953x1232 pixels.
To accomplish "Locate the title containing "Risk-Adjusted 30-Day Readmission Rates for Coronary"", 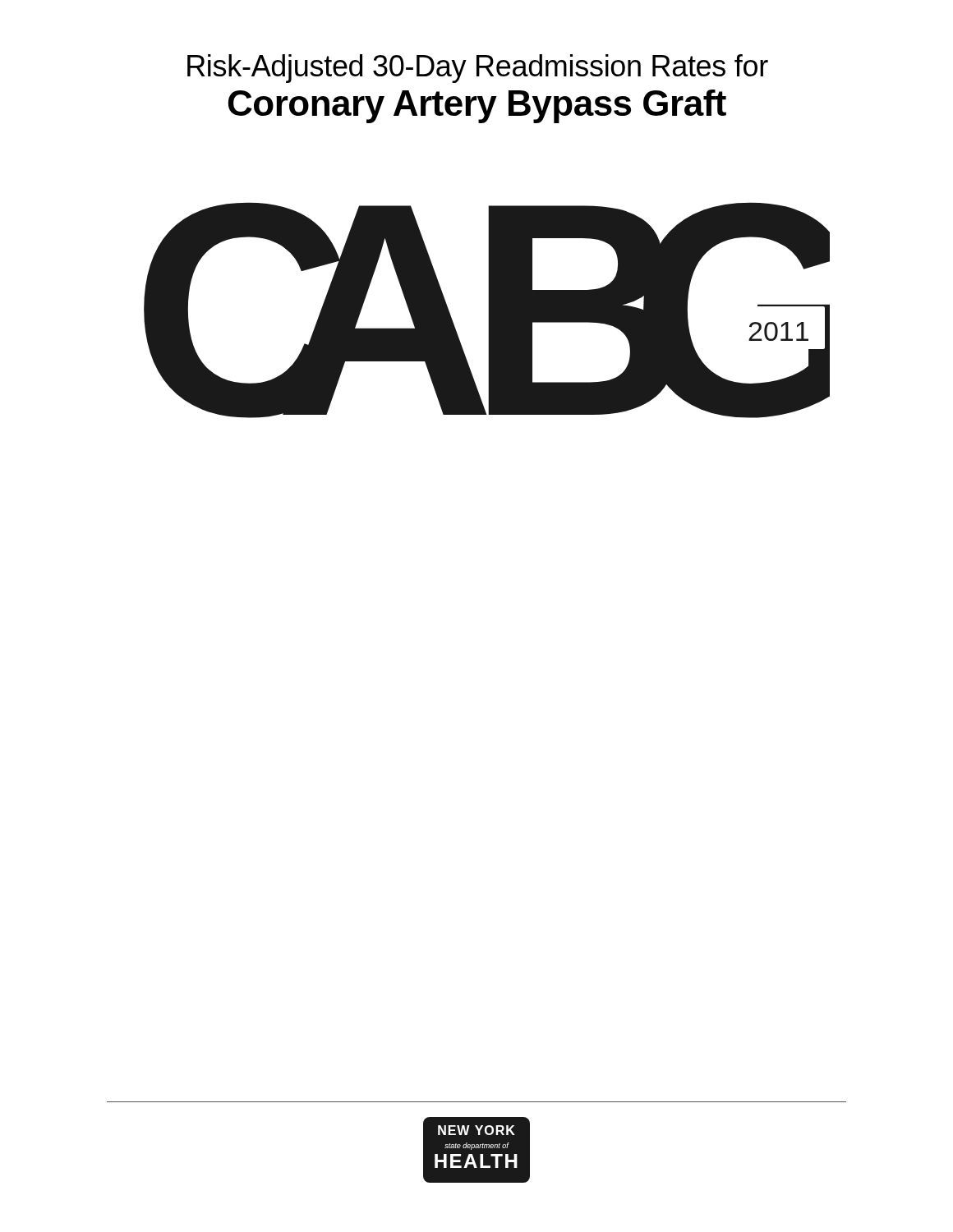I will coord(476,87).
